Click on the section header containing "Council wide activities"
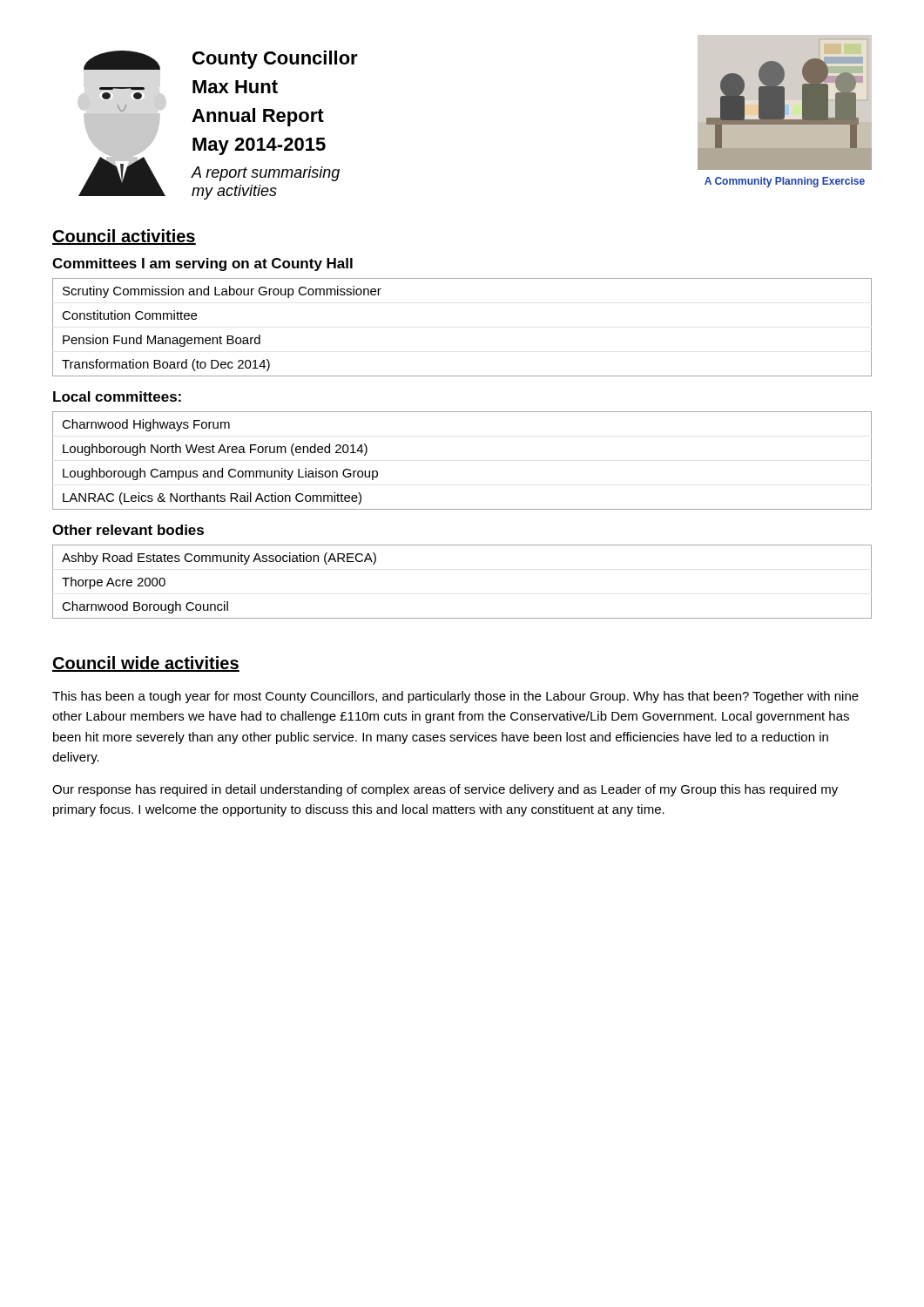 146,663
